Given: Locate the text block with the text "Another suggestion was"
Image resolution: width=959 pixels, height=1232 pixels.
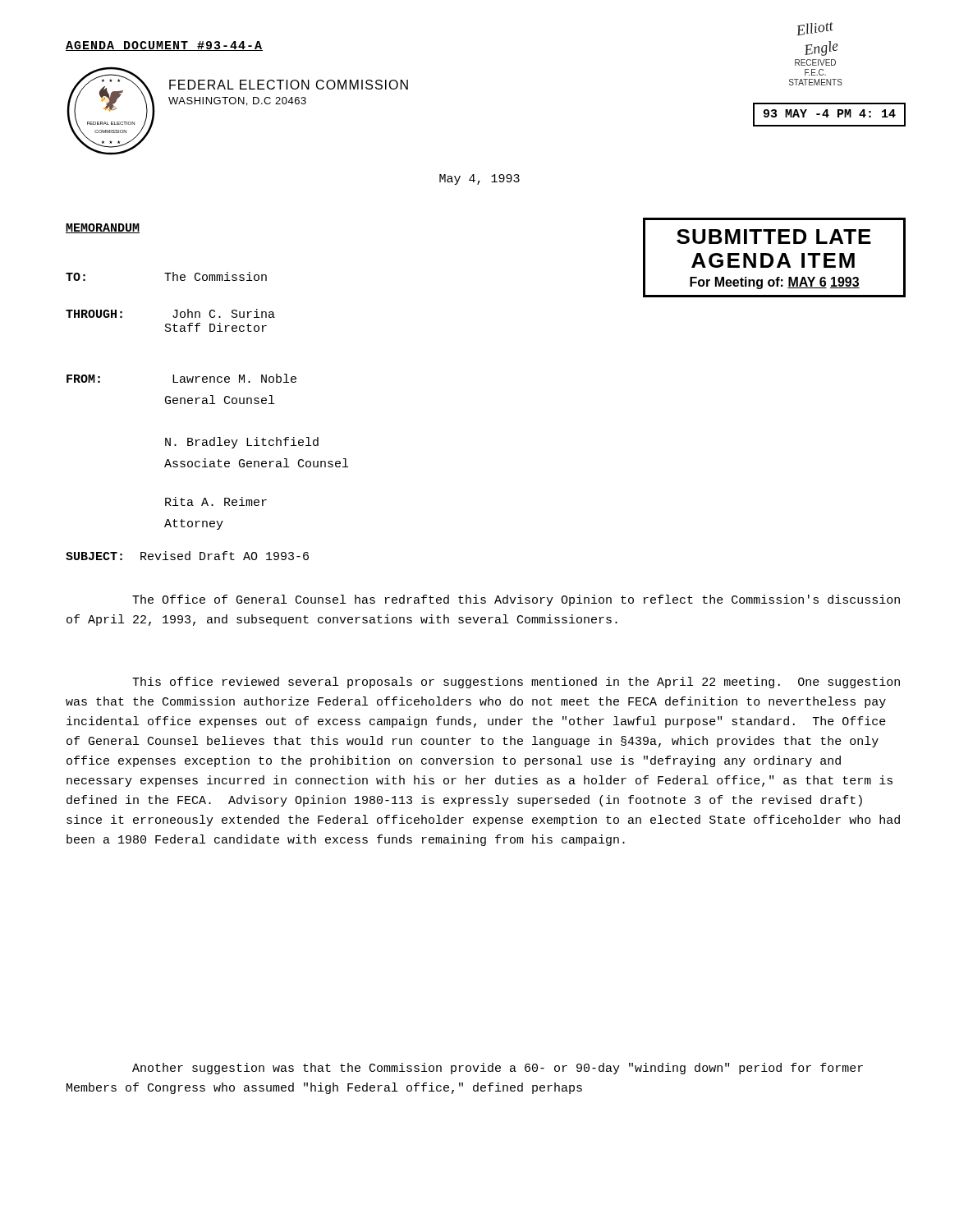Looking at the screenshot, I should [x=465, y=1079].
